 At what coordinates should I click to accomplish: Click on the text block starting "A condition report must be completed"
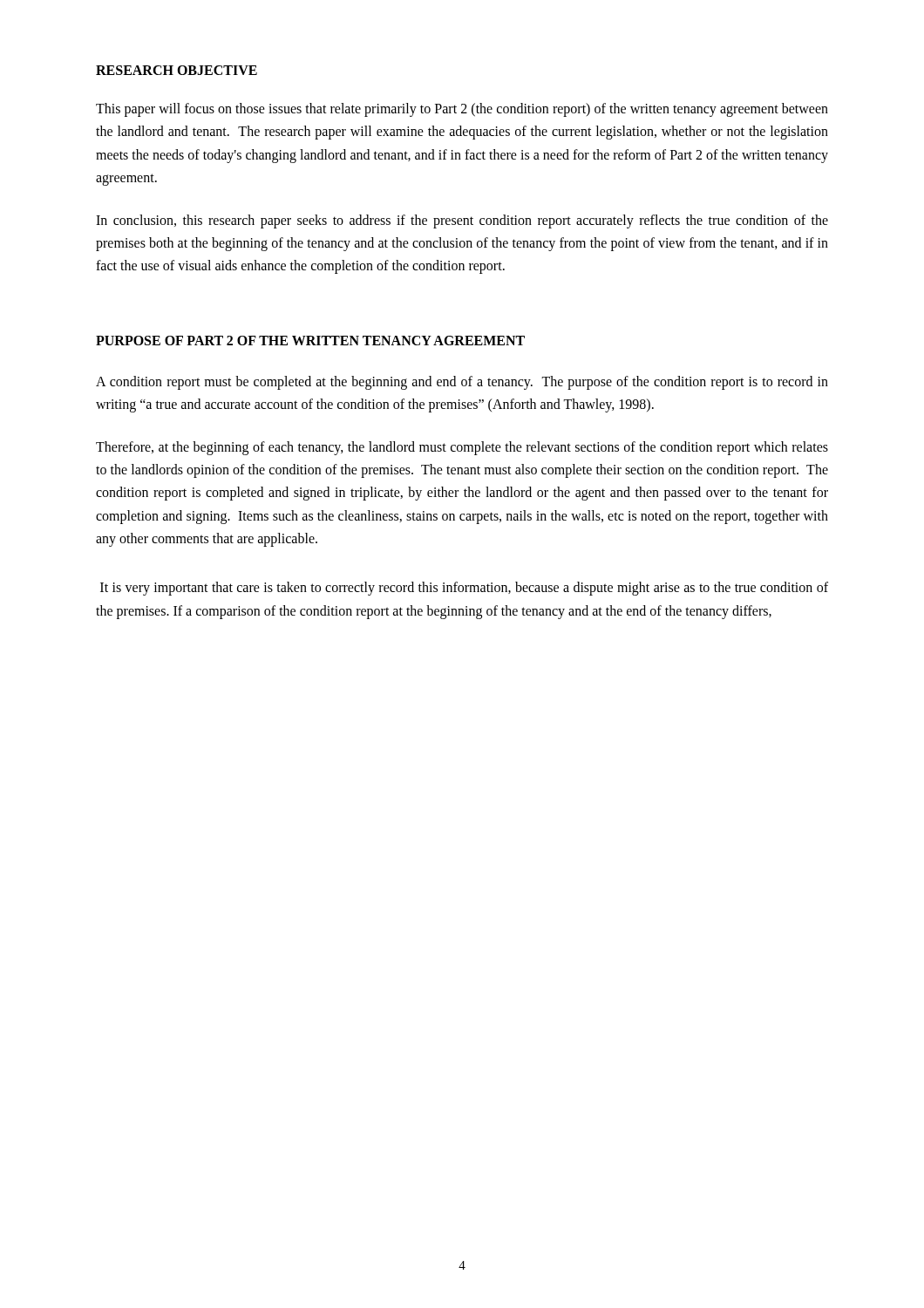(x=462, y=393)
